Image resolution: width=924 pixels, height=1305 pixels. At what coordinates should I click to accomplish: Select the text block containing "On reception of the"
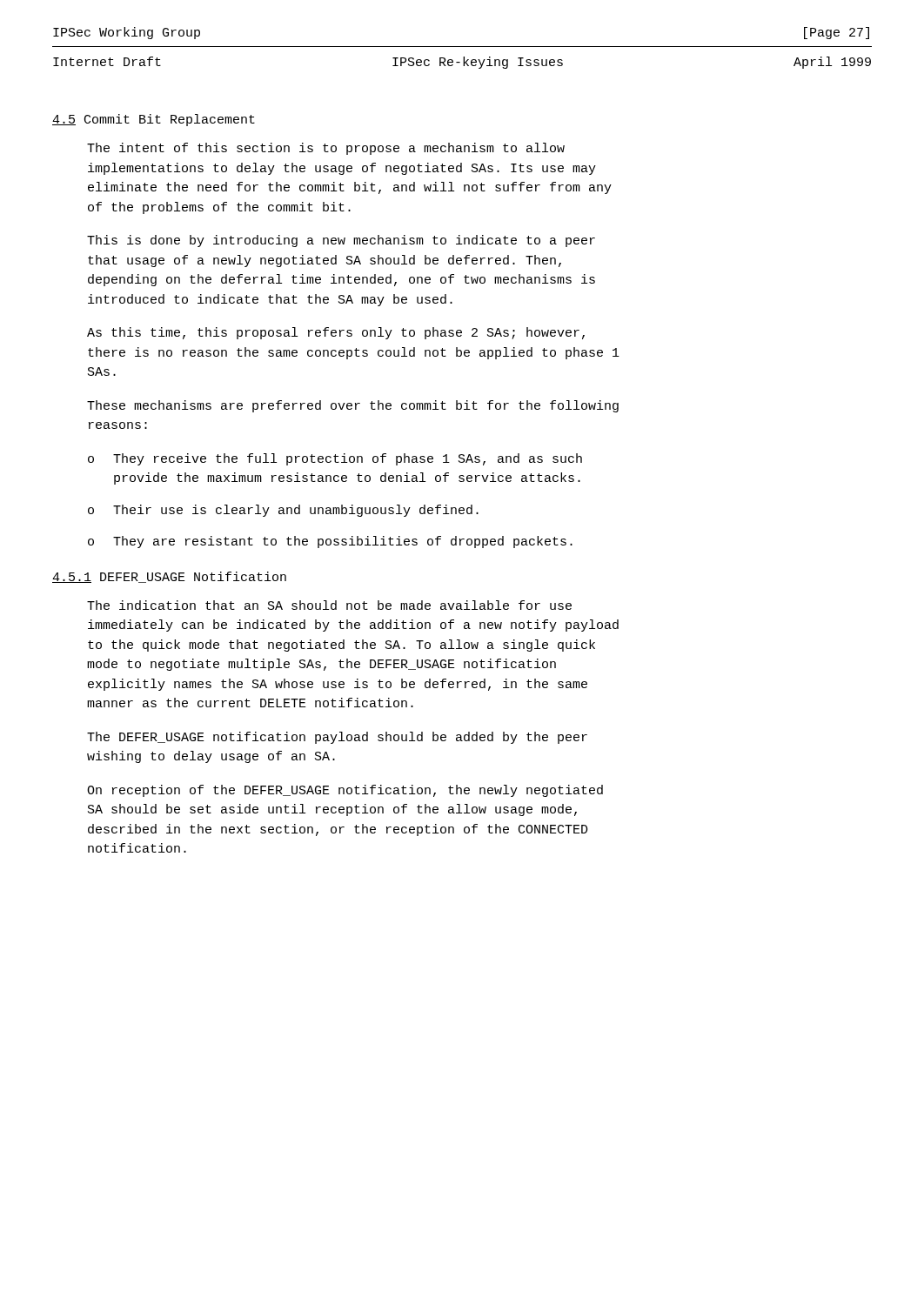tap(345, 820)
